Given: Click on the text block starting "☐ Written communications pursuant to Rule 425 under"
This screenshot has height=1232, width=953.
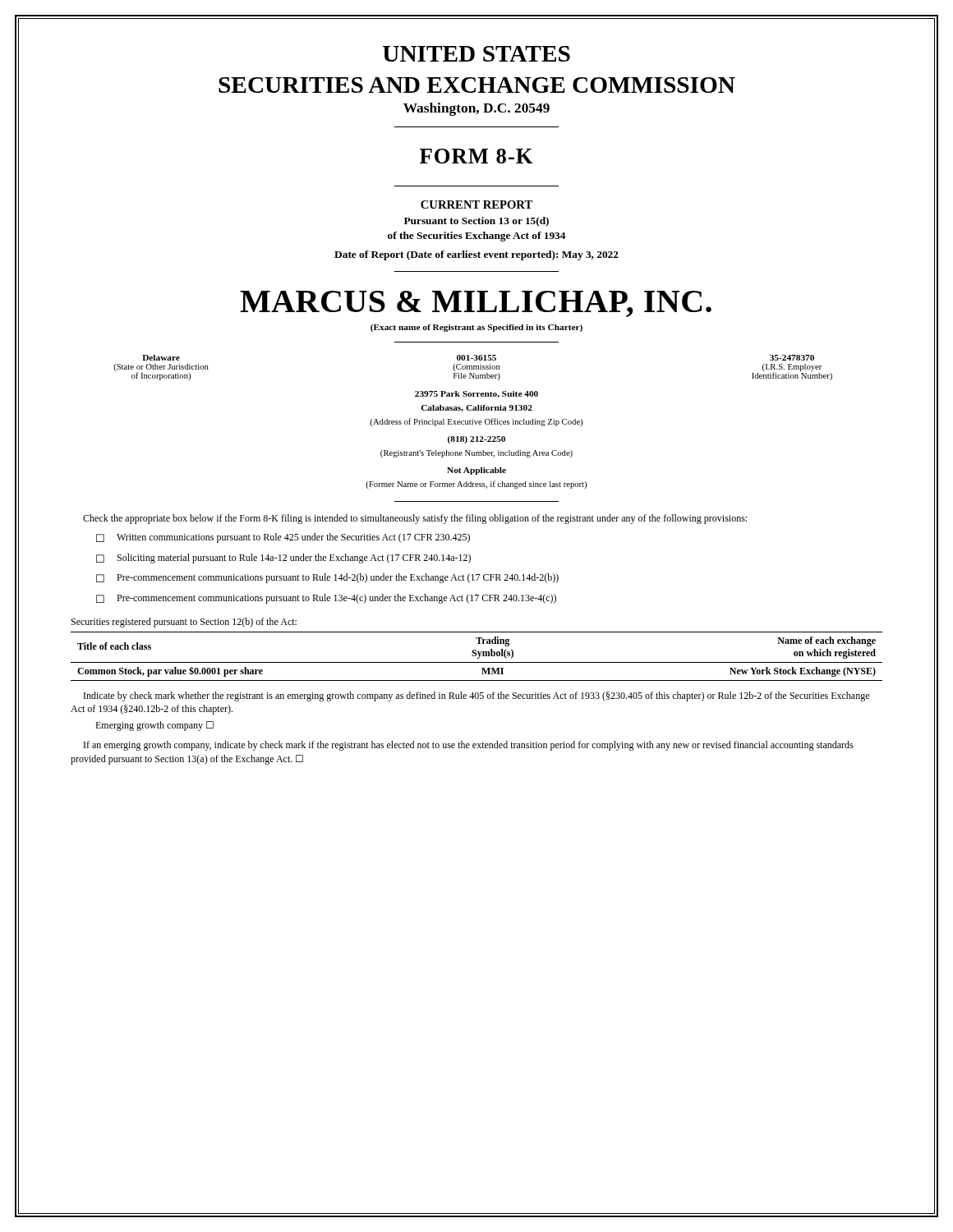Looking at the screenshot, I should (283, 539).
